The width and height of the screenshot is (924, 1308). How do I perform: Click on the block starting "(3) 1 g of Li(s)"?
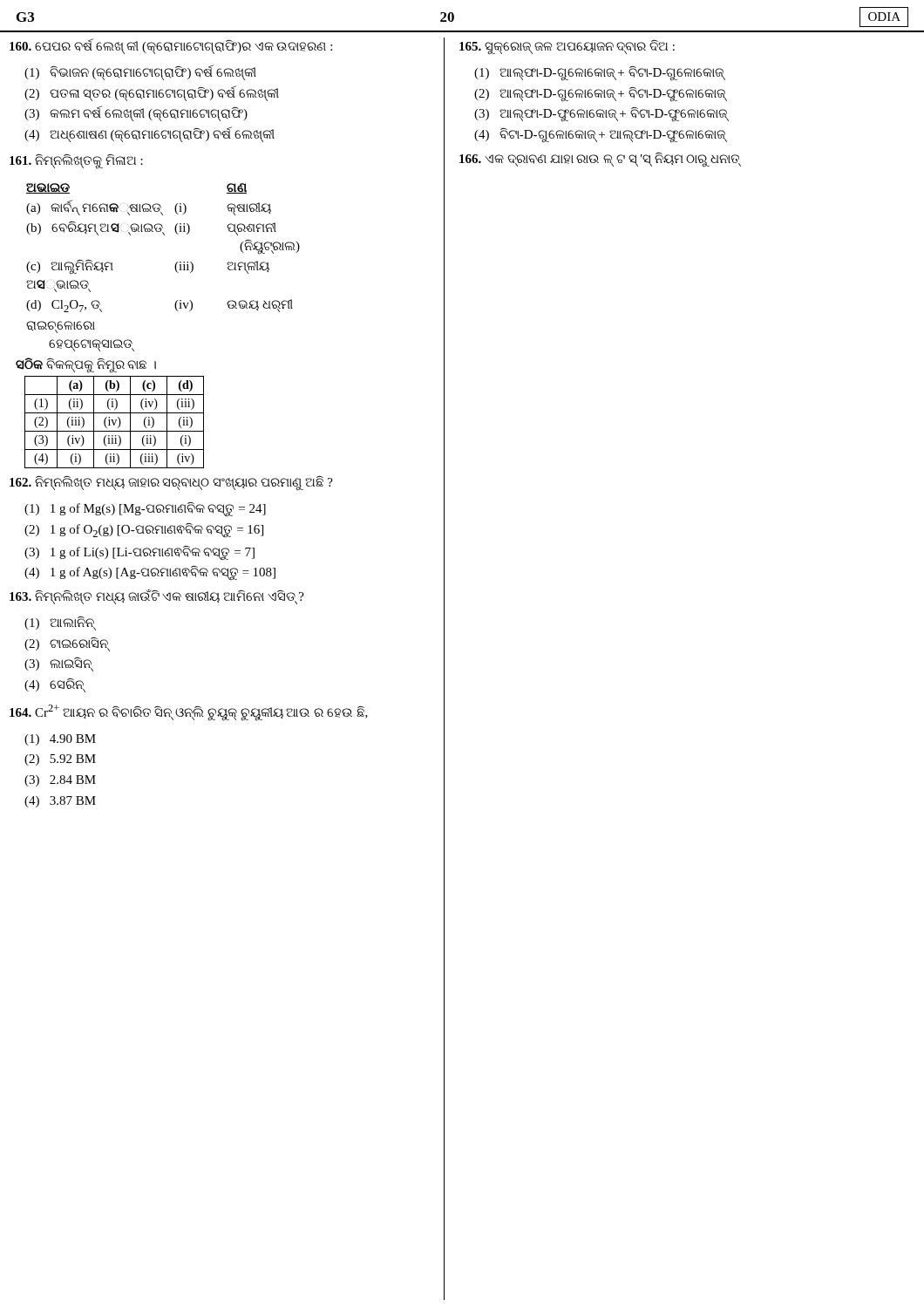click(x=140, y=552)
